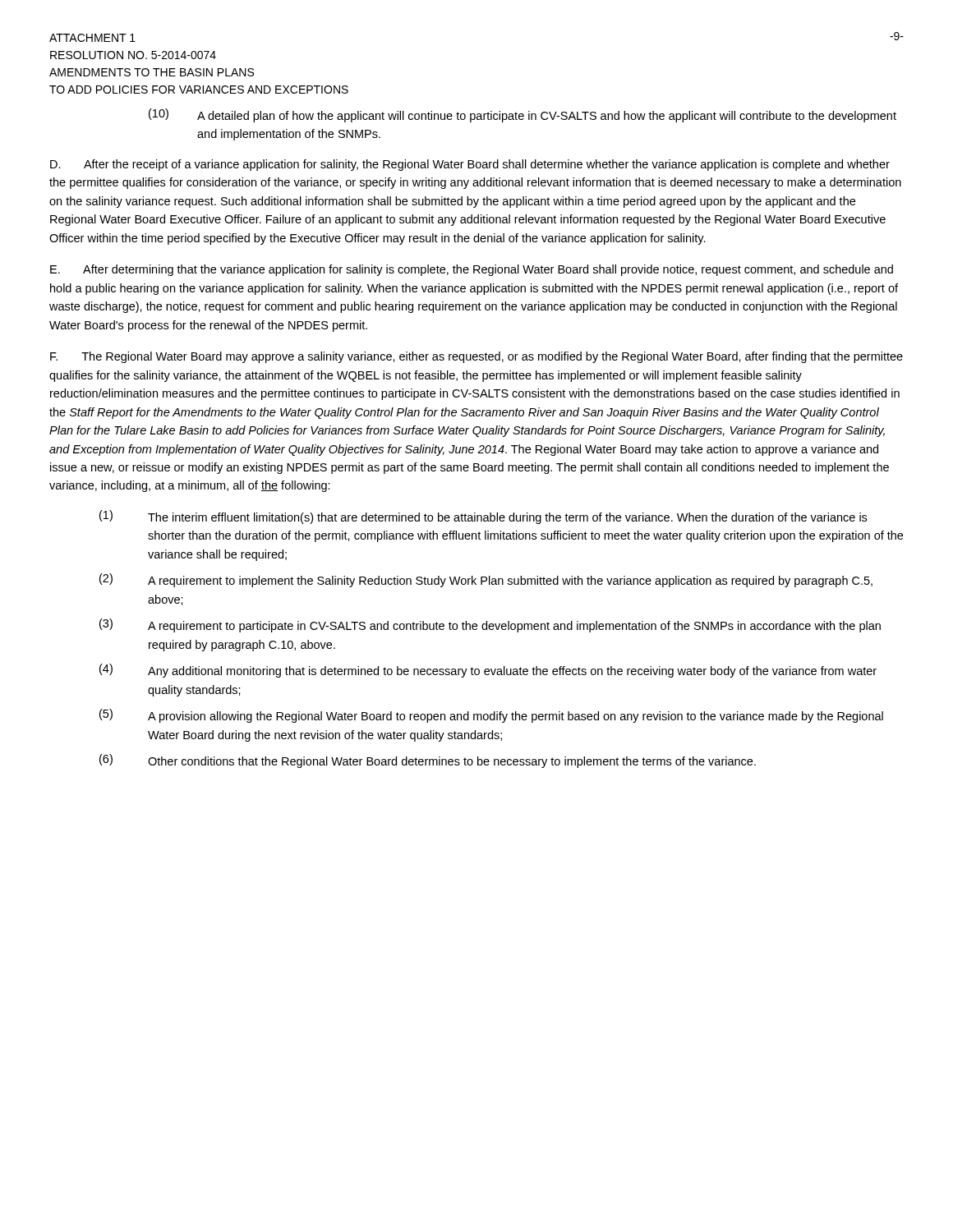Image resolution: width=953 pixels, height=1232 pixels.
Task: Find the block on this page that starts "(3) A requirement"
Action: (501, 635)
